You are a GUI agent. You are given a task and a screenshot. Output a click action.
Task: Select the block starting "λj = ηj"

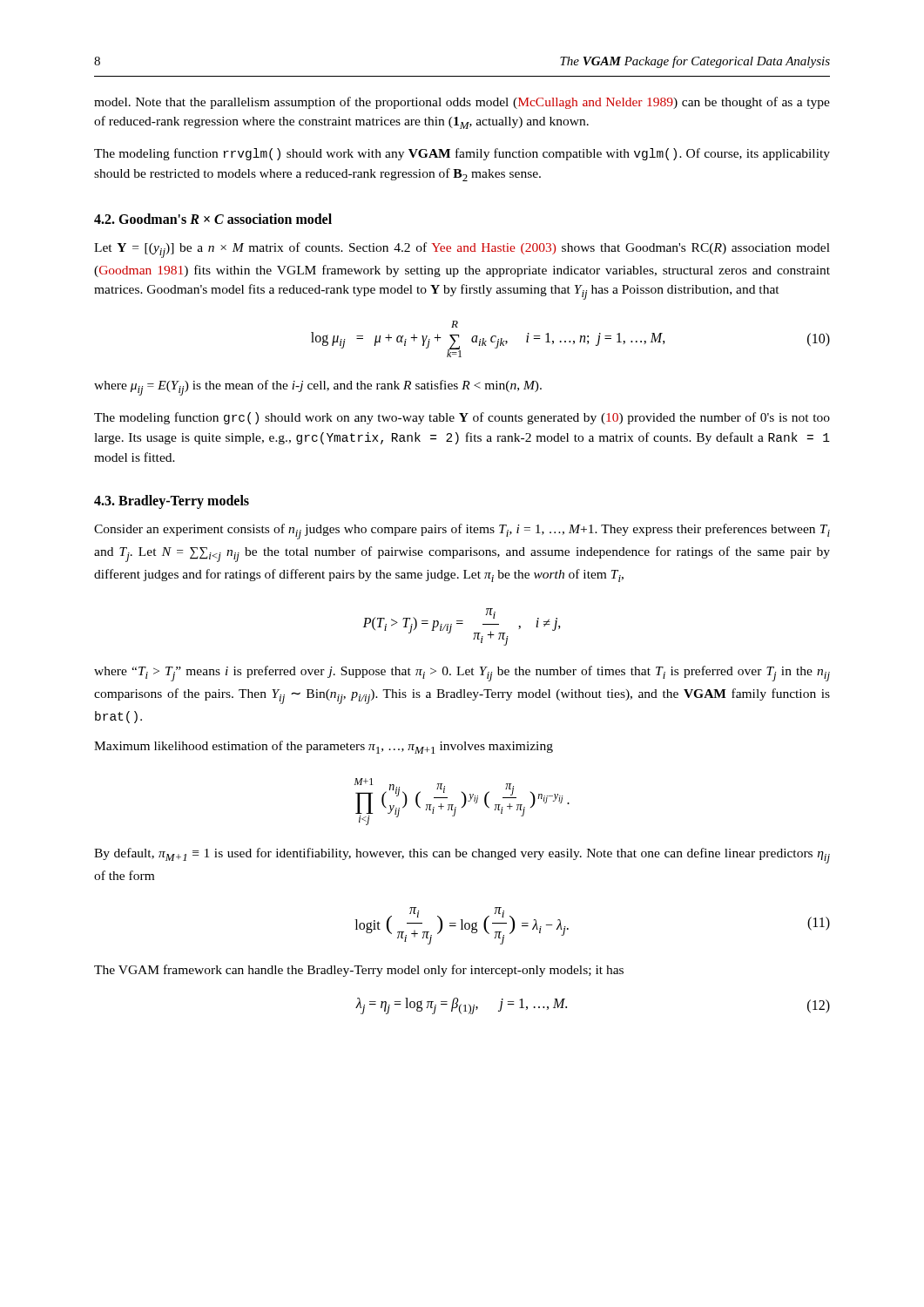pyautogui.click(x=419, y=1006)
